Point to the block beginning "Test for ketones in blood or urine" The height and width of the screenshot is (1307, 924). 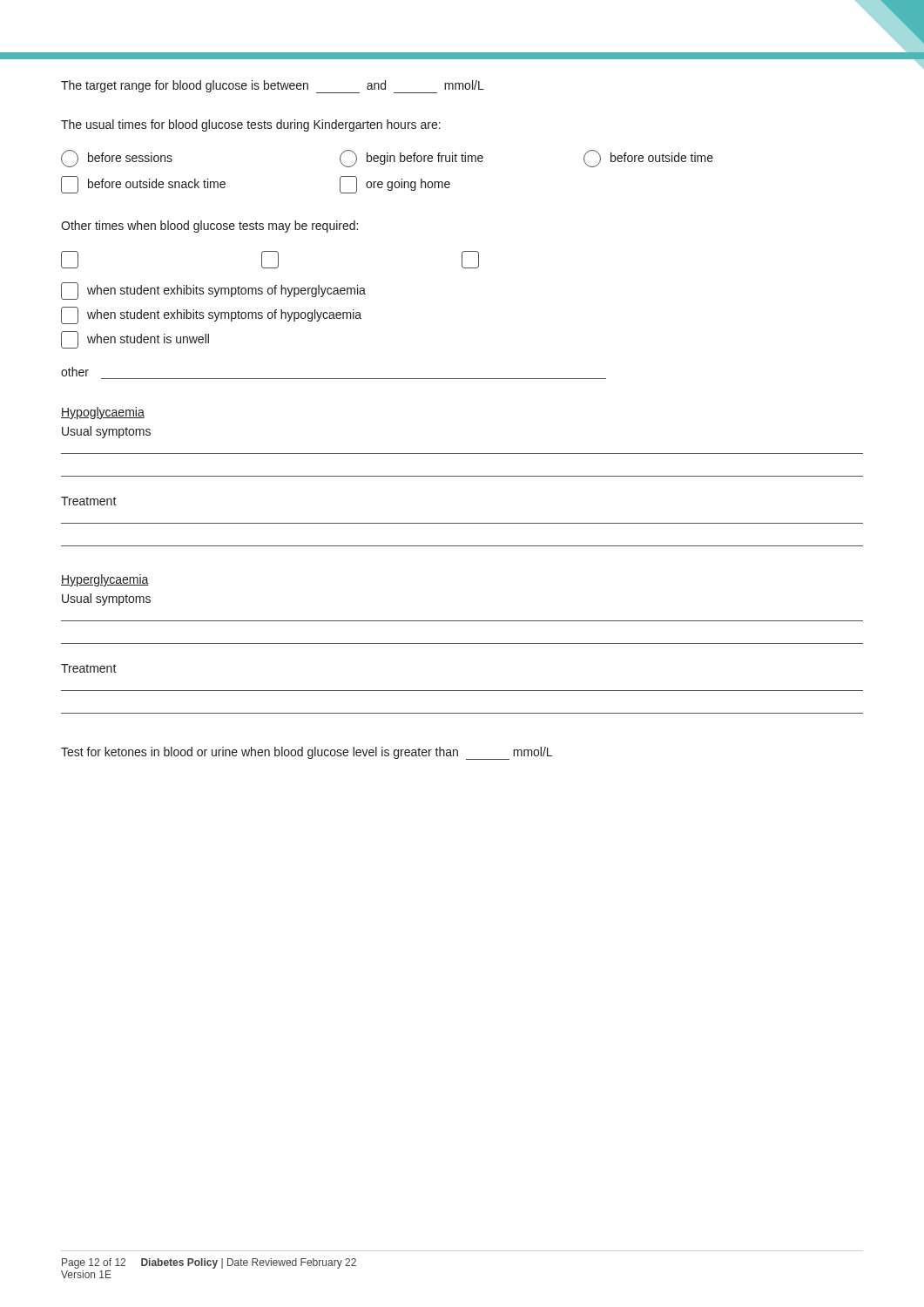(307, 752)
